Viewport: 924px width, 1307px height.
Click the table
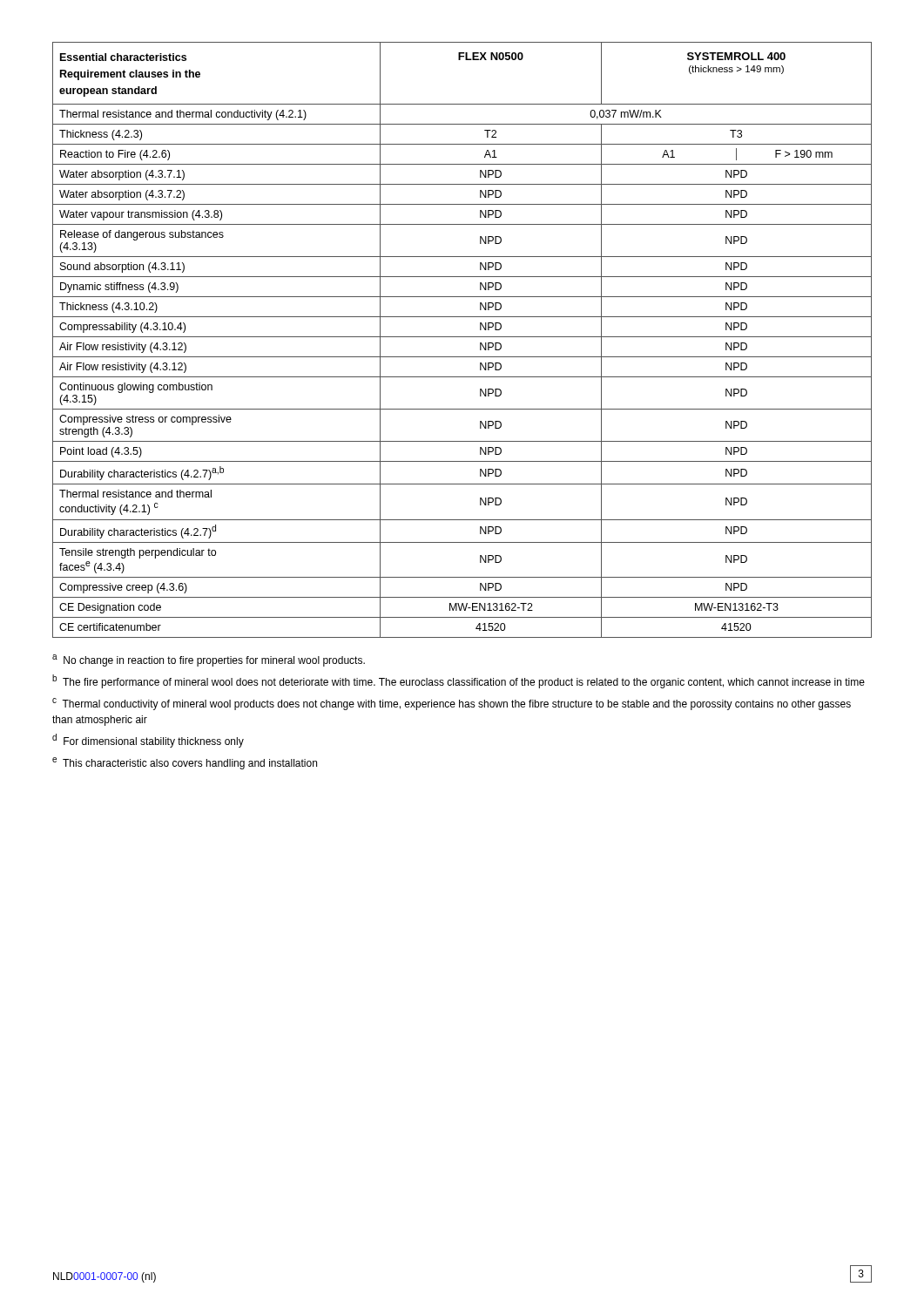coord(462,340)
